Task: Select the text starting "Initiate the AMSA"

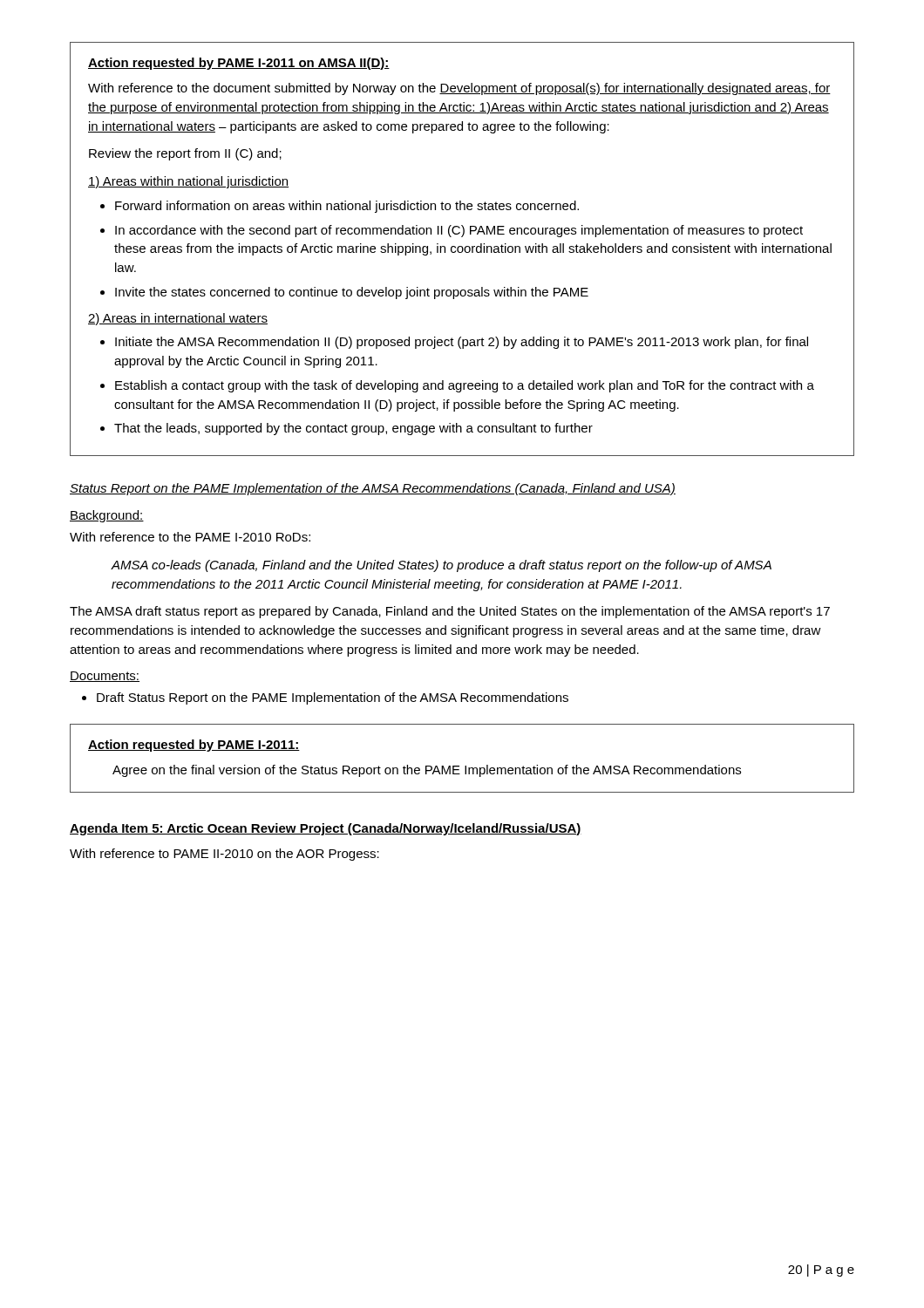Action: [462, 351]
